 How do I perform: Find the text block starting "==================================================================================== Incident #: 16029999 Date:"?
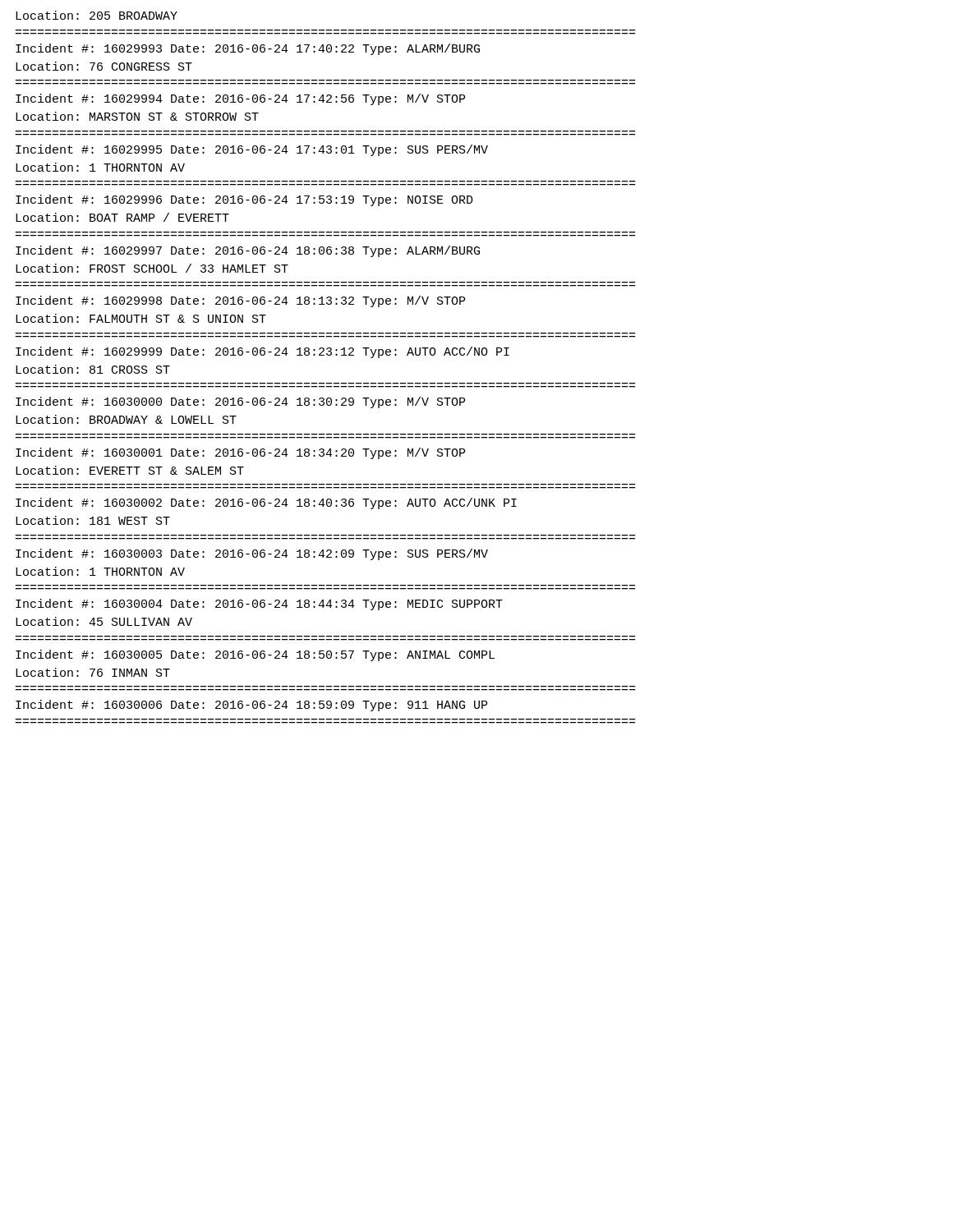[x=476, y=354]
